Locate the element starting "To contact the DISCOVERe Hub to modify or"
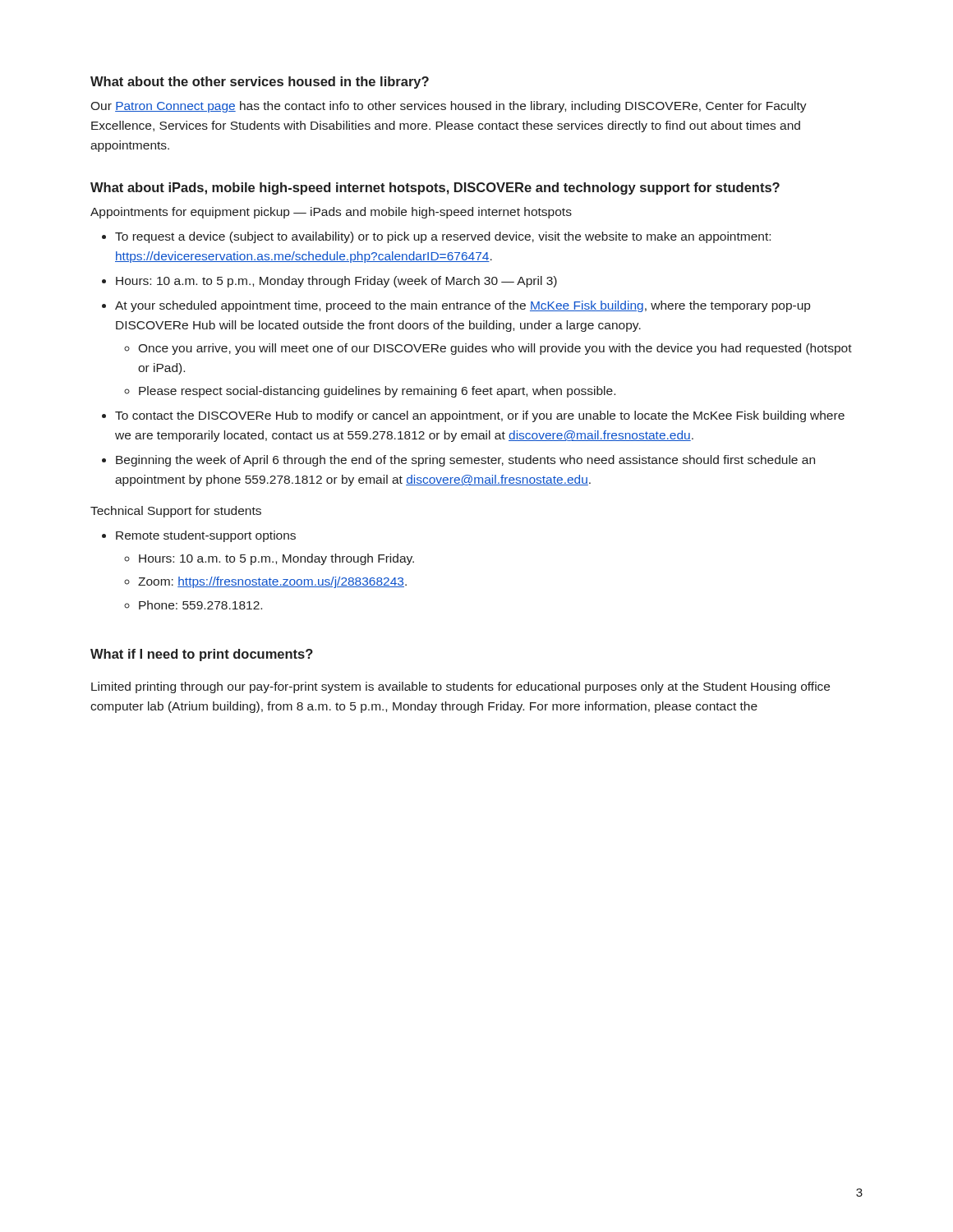Viewport: 953px width, 1232px height. point(480,425)
